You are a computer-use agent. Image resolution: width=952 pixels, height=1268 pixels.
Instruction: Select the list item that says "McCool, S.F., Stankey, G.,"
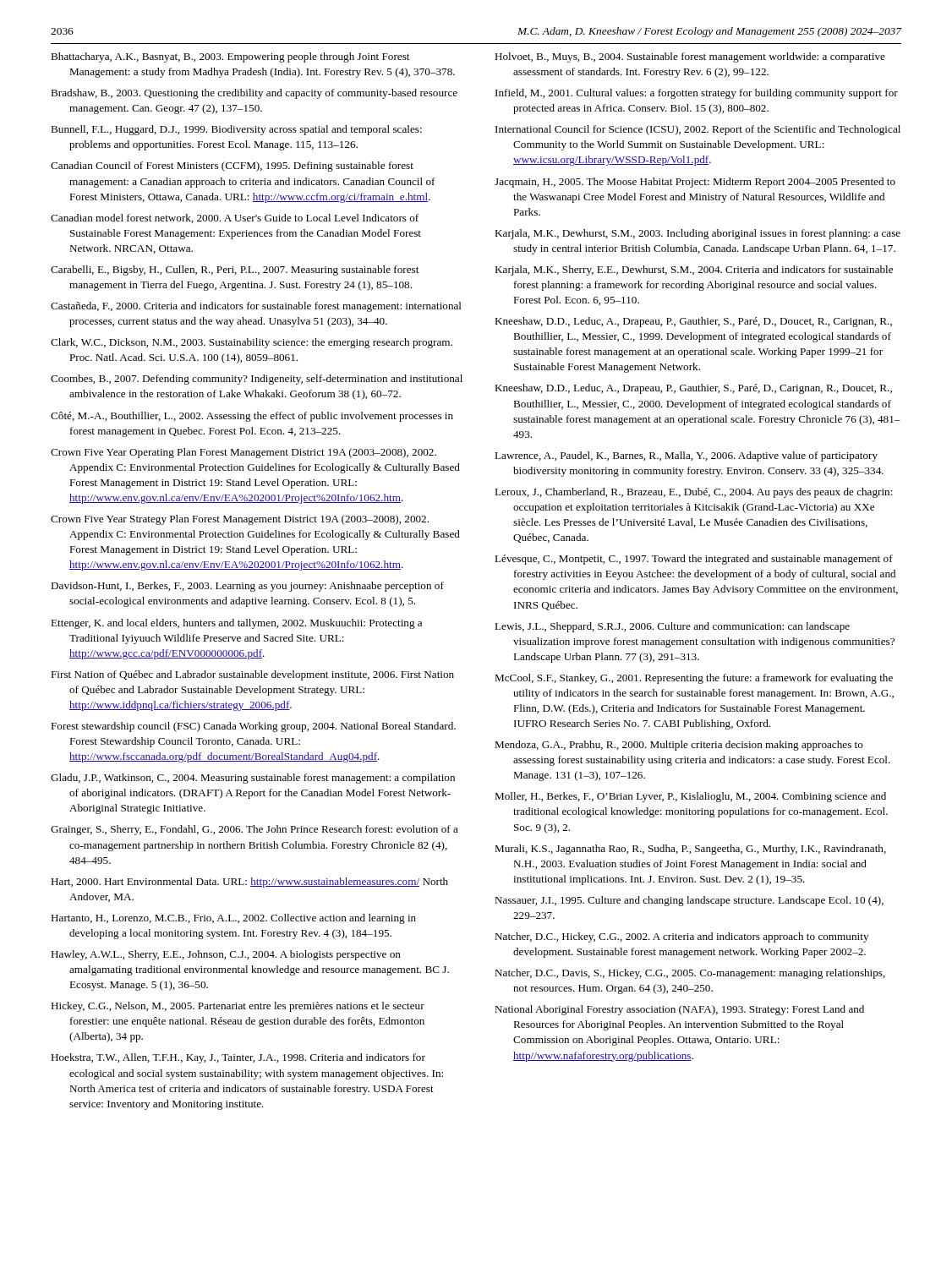[694, 700]
